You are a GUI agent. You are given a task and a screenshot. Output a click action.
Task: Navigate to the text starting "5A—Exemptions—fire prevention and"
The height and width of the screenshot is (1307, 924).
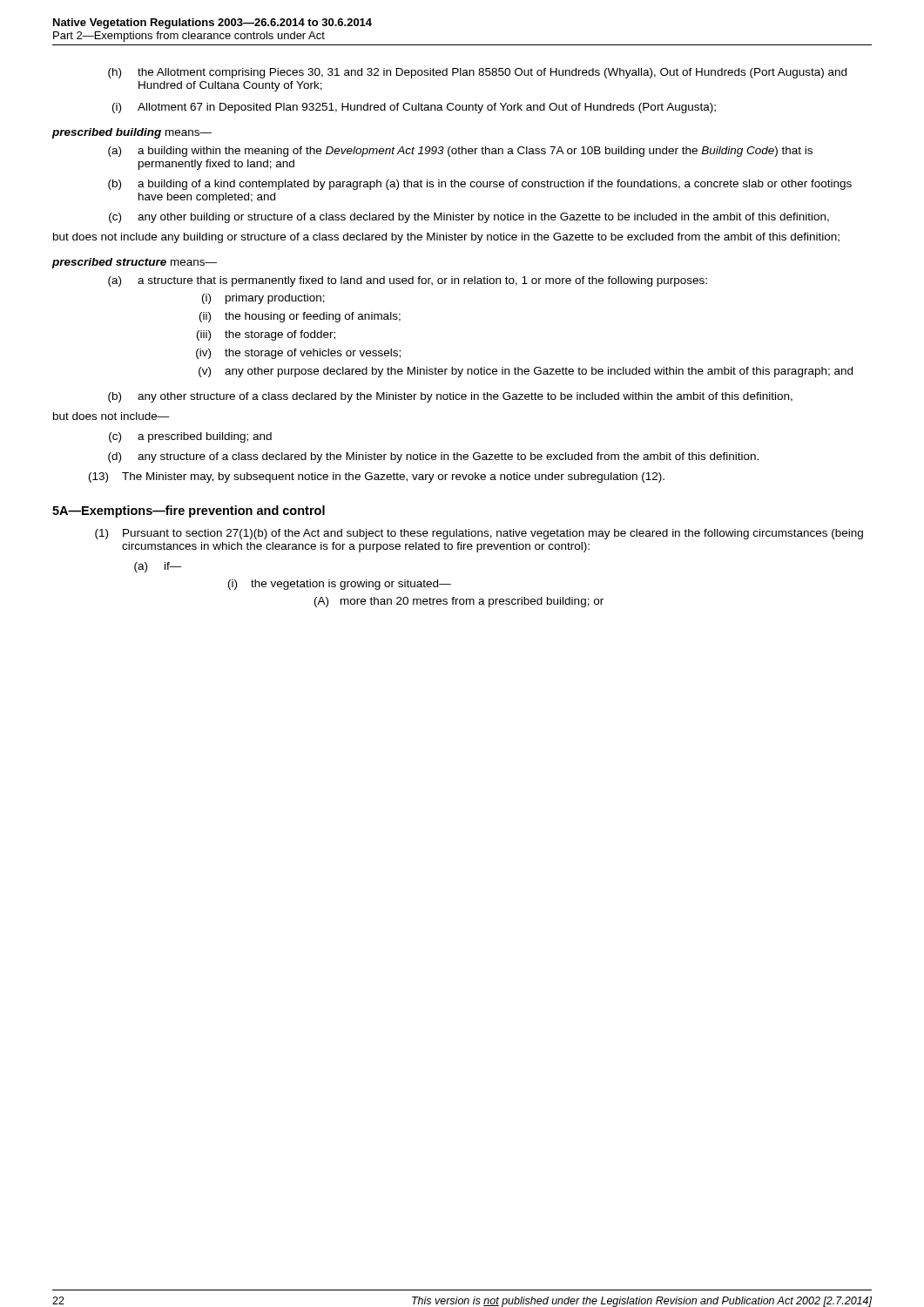coord(189,511)
